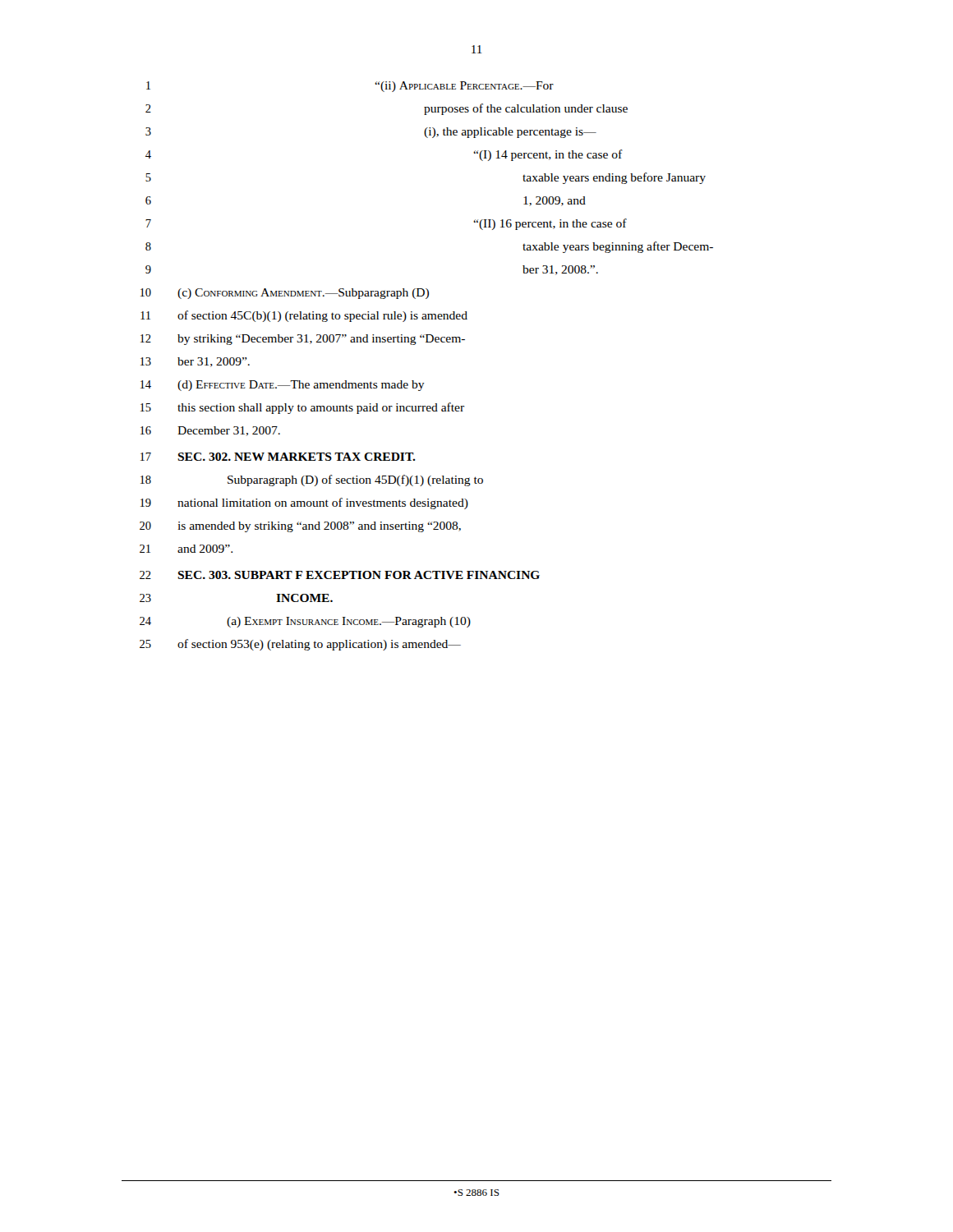953x1232 pixels.
Task: Navigate to the text block starting "21 and 2009”."
Action: coord(186,549)
